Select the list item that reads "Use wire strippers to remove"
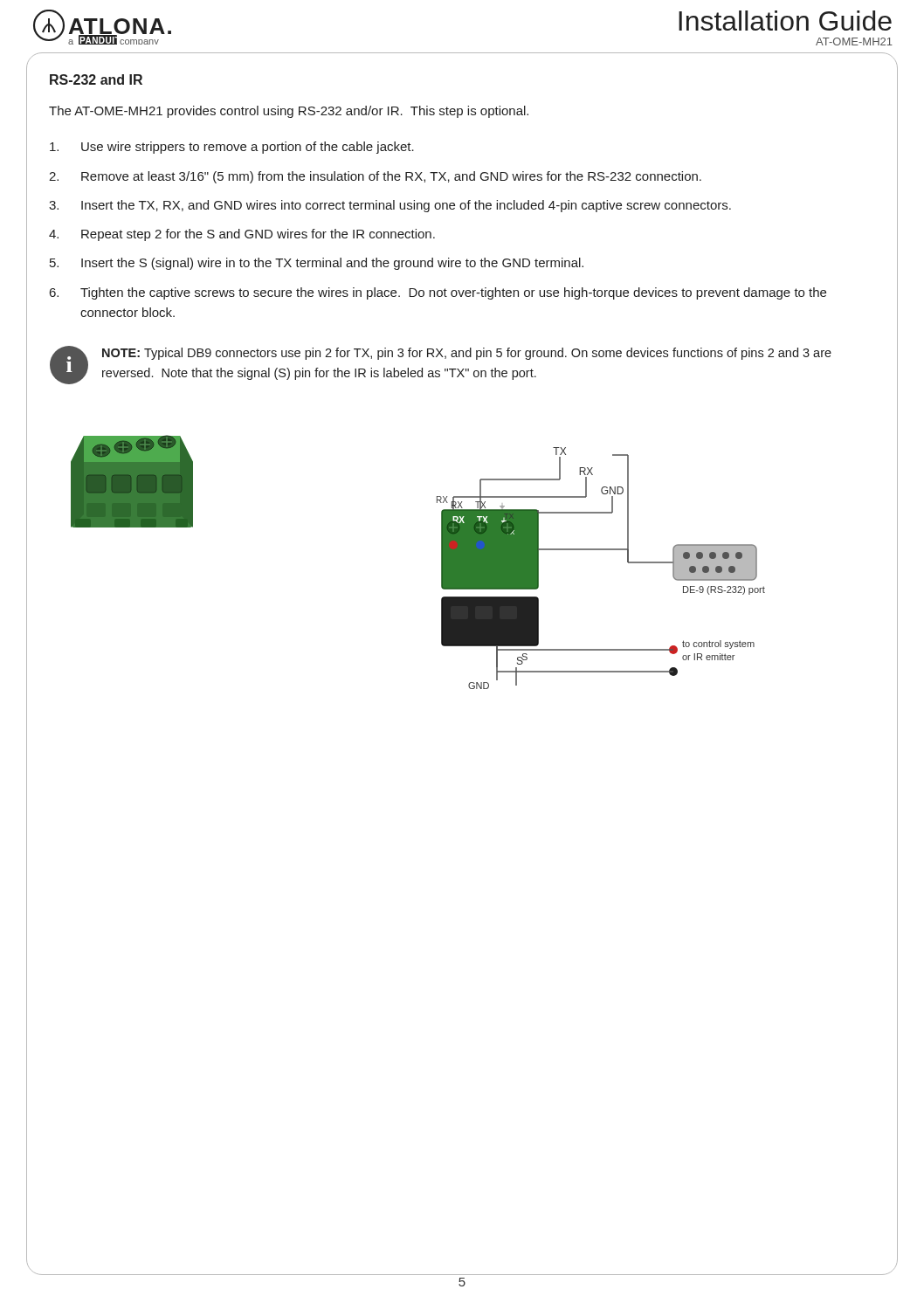Screen dimensions: 1310x924 [x=232, y=147]
